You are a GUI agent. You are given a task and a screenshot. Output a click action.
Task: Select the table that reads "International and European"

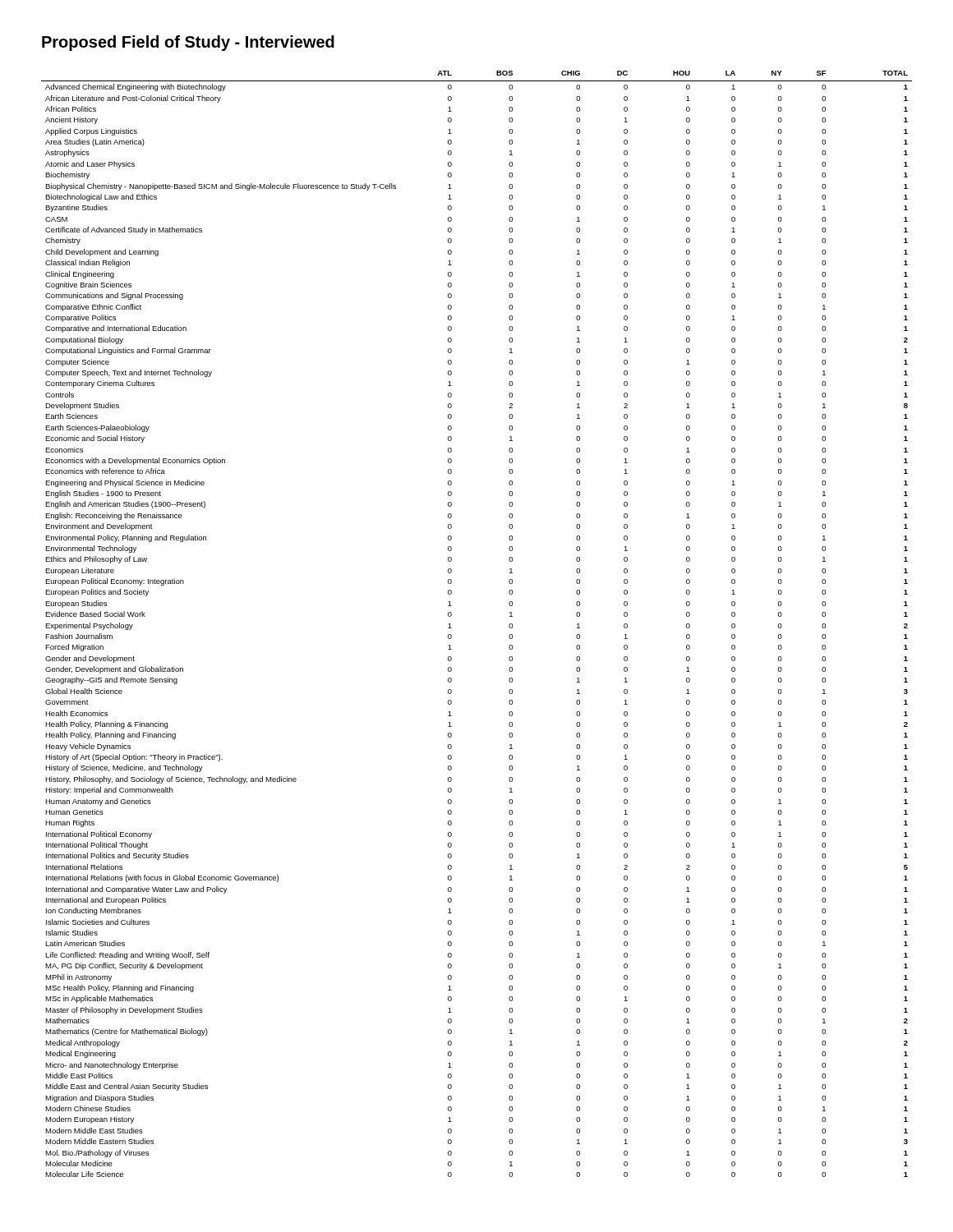pyautogui.click(x=476, y=623)
